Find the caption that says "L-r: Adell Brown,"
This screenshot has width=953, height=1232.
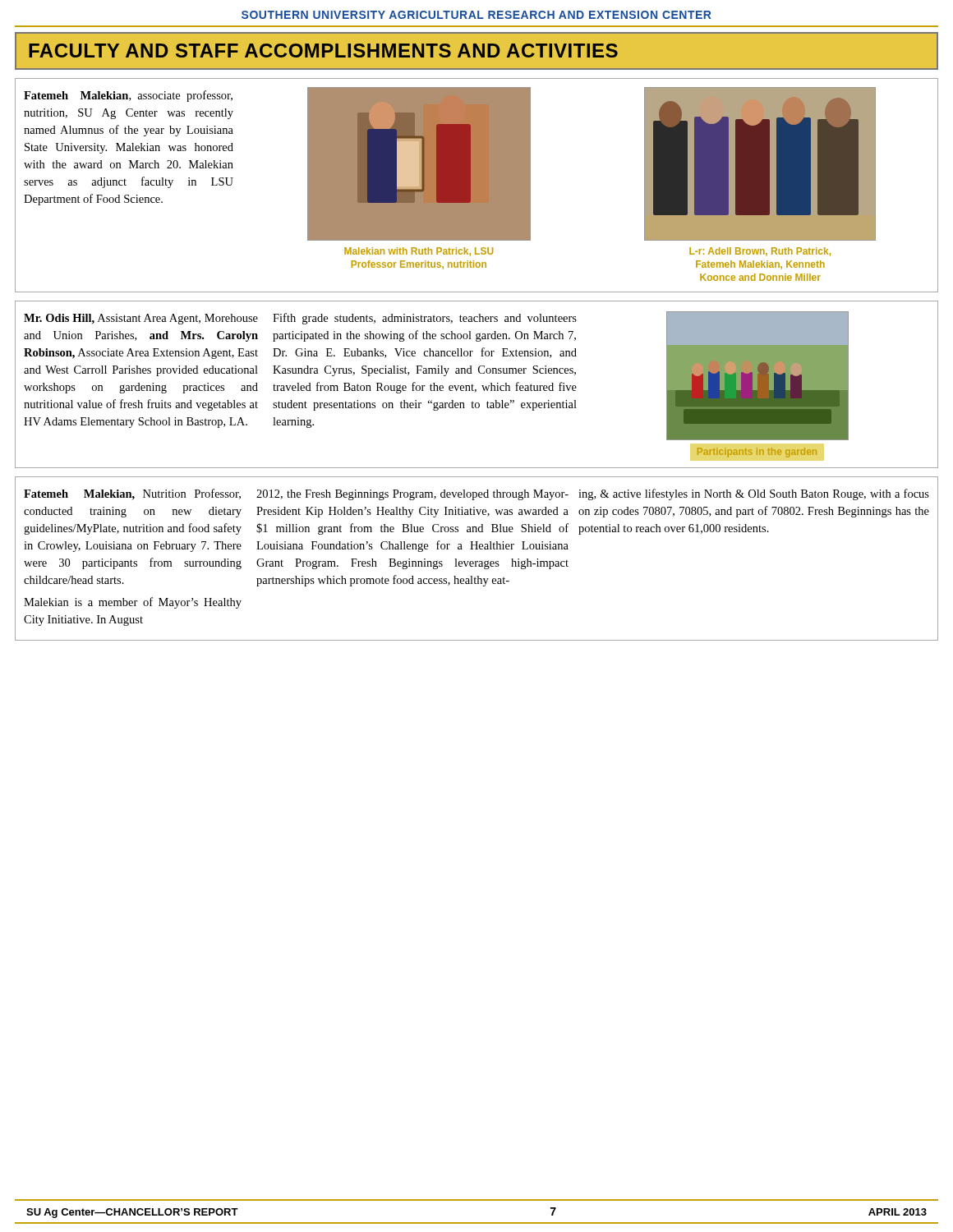point(760,265)
